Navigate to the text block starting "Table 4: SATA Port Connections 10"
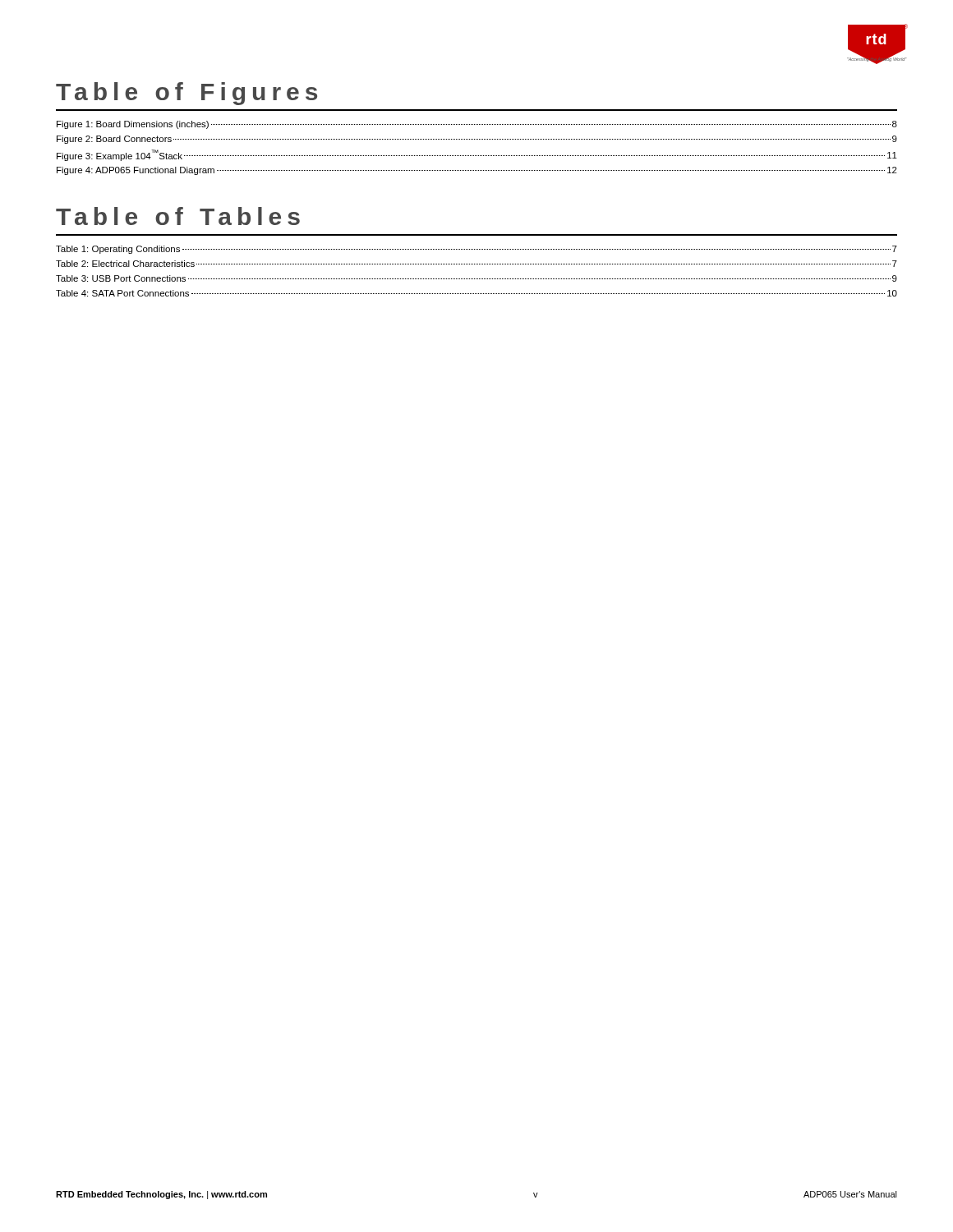 coord(476,294)
